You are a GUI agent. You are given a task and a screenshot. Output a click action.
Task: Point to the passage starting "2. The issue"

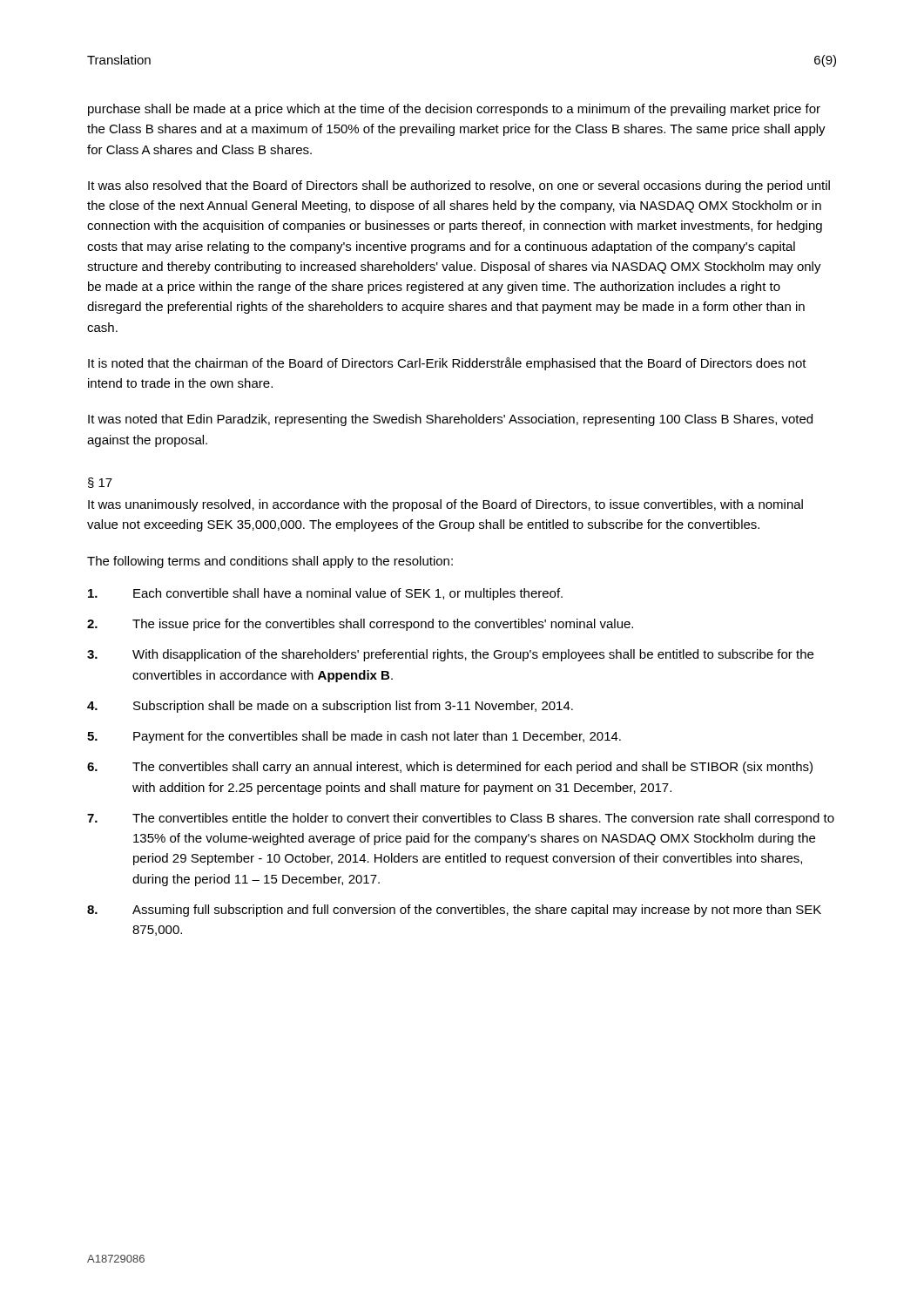point(462,624)
